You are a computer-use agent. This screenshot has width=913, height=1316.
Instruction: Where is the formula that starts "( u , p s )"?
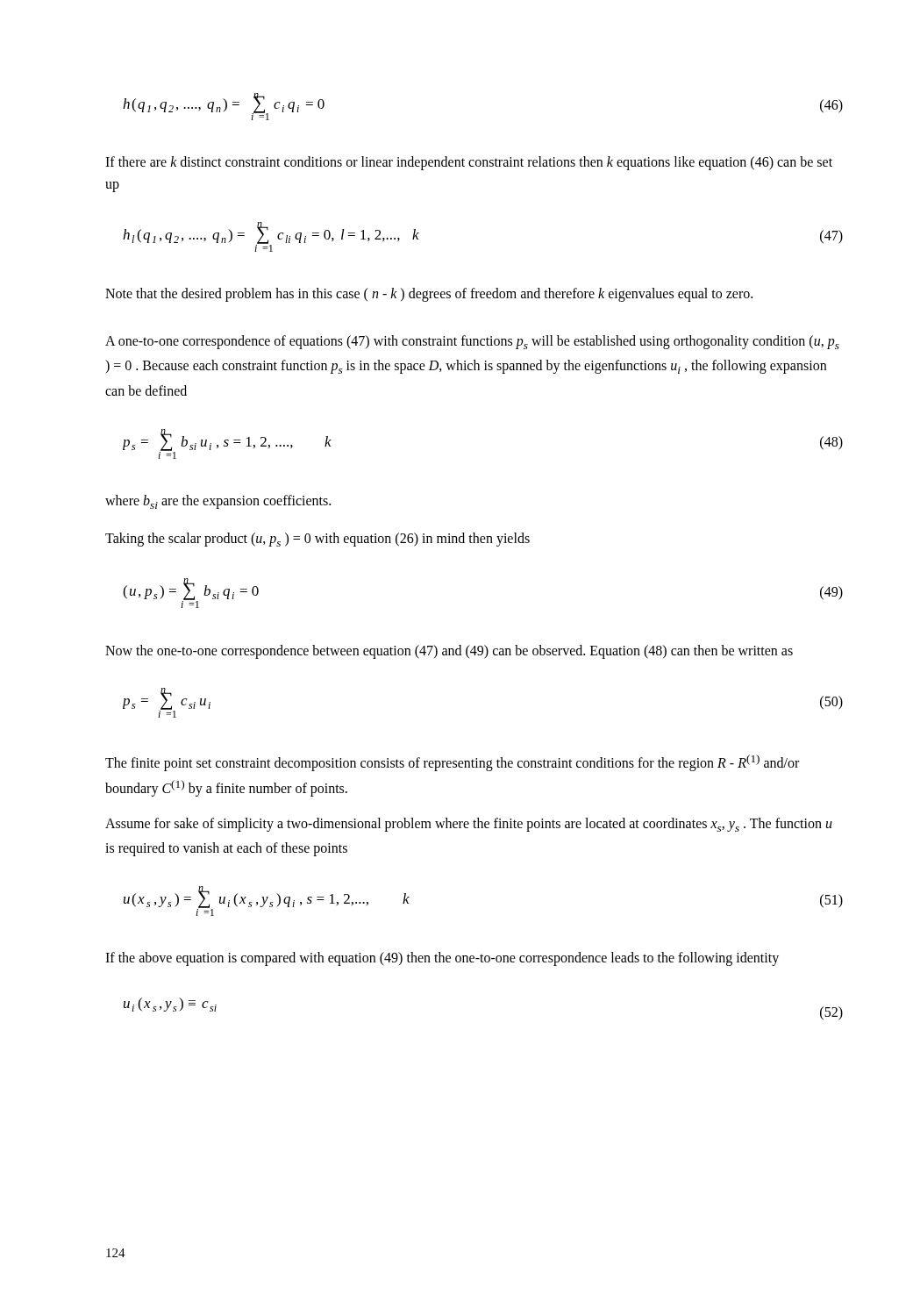[x=188, y=593]
